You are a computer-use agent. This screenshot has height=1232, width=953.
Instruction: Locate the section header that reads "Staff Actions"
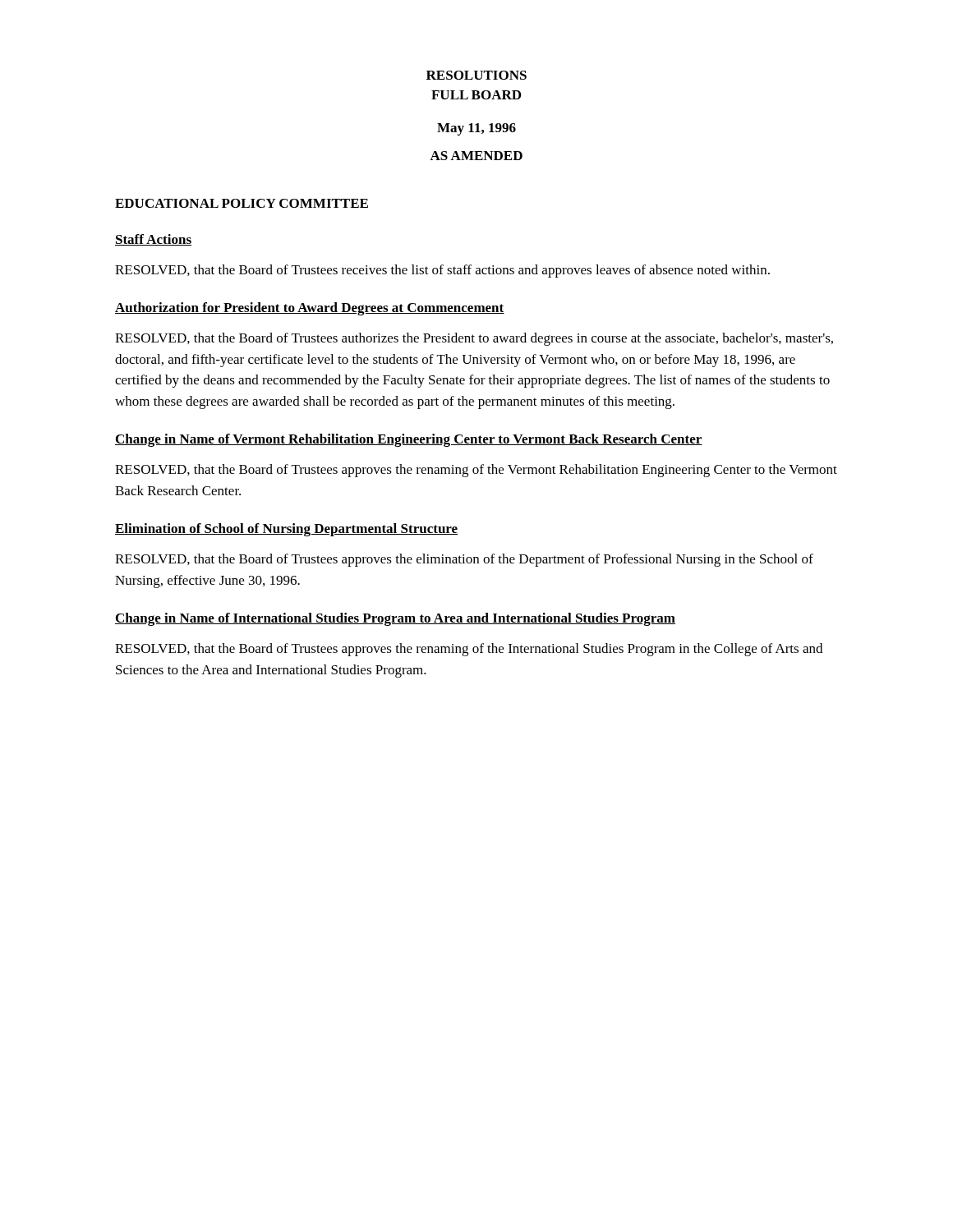tap(153, 239)
